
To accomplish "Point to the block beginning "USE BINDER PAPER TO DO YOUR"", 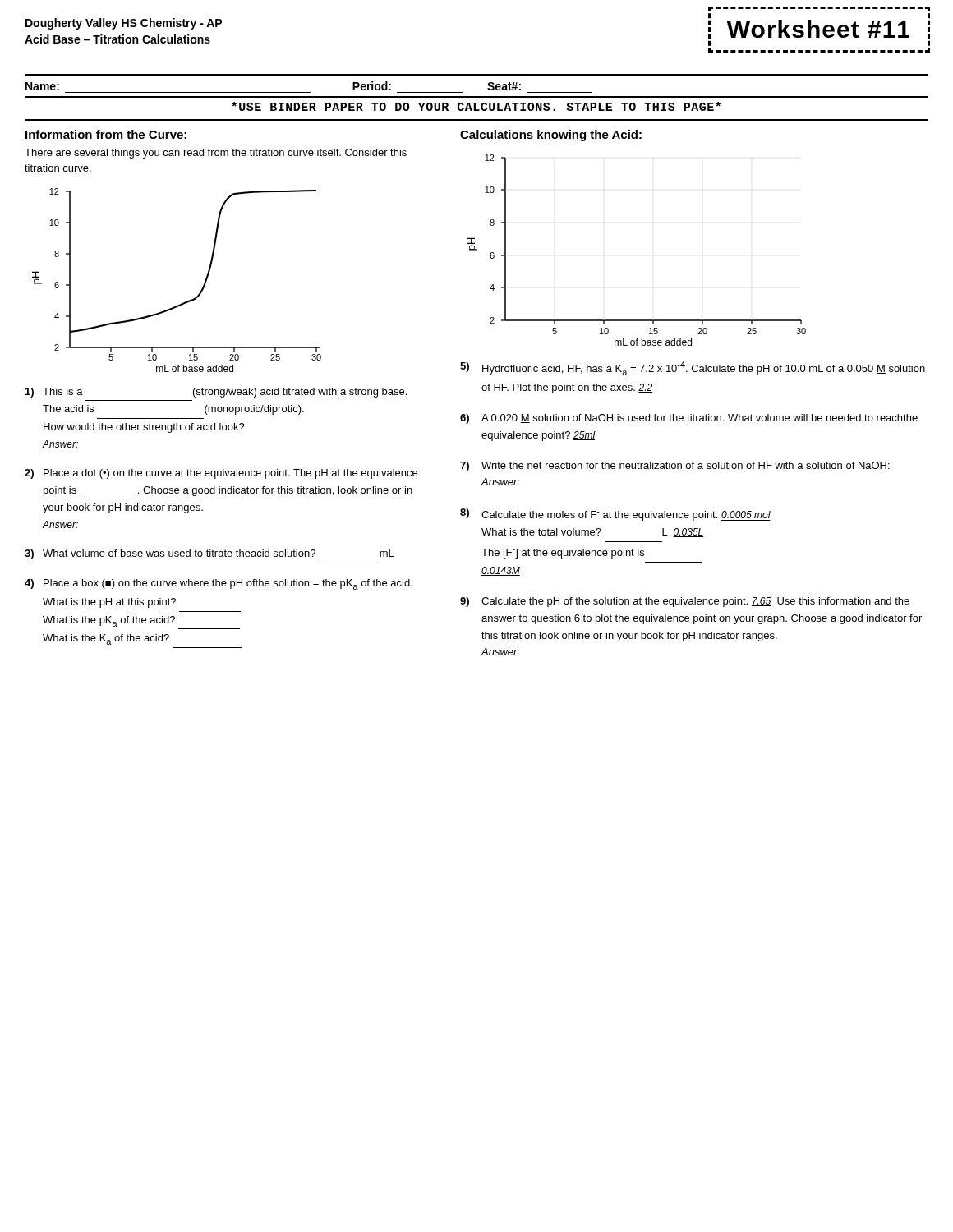I will [x=476, y=108].
